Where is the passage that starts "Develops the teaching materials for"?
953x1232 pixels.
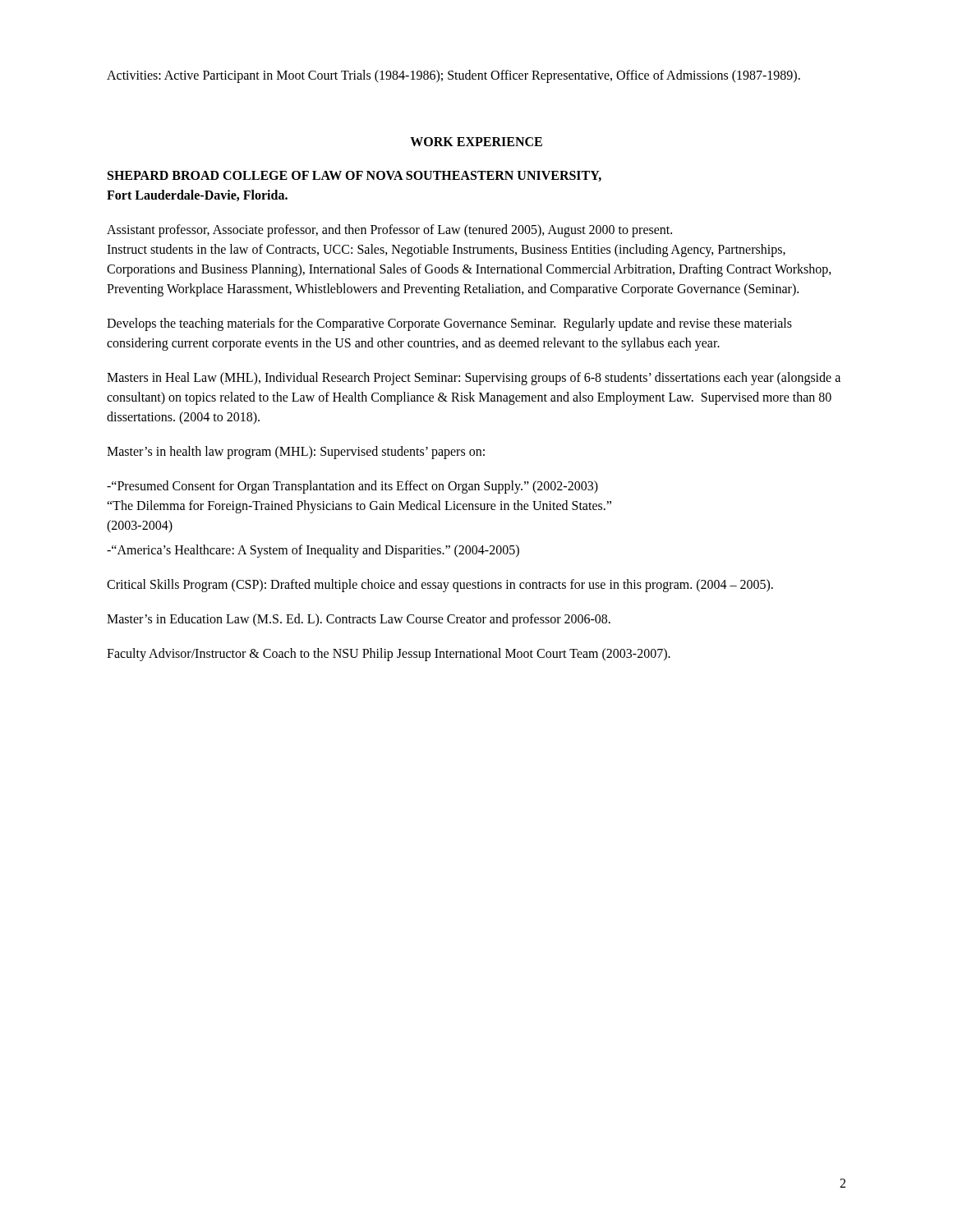(x=449, y=333)
